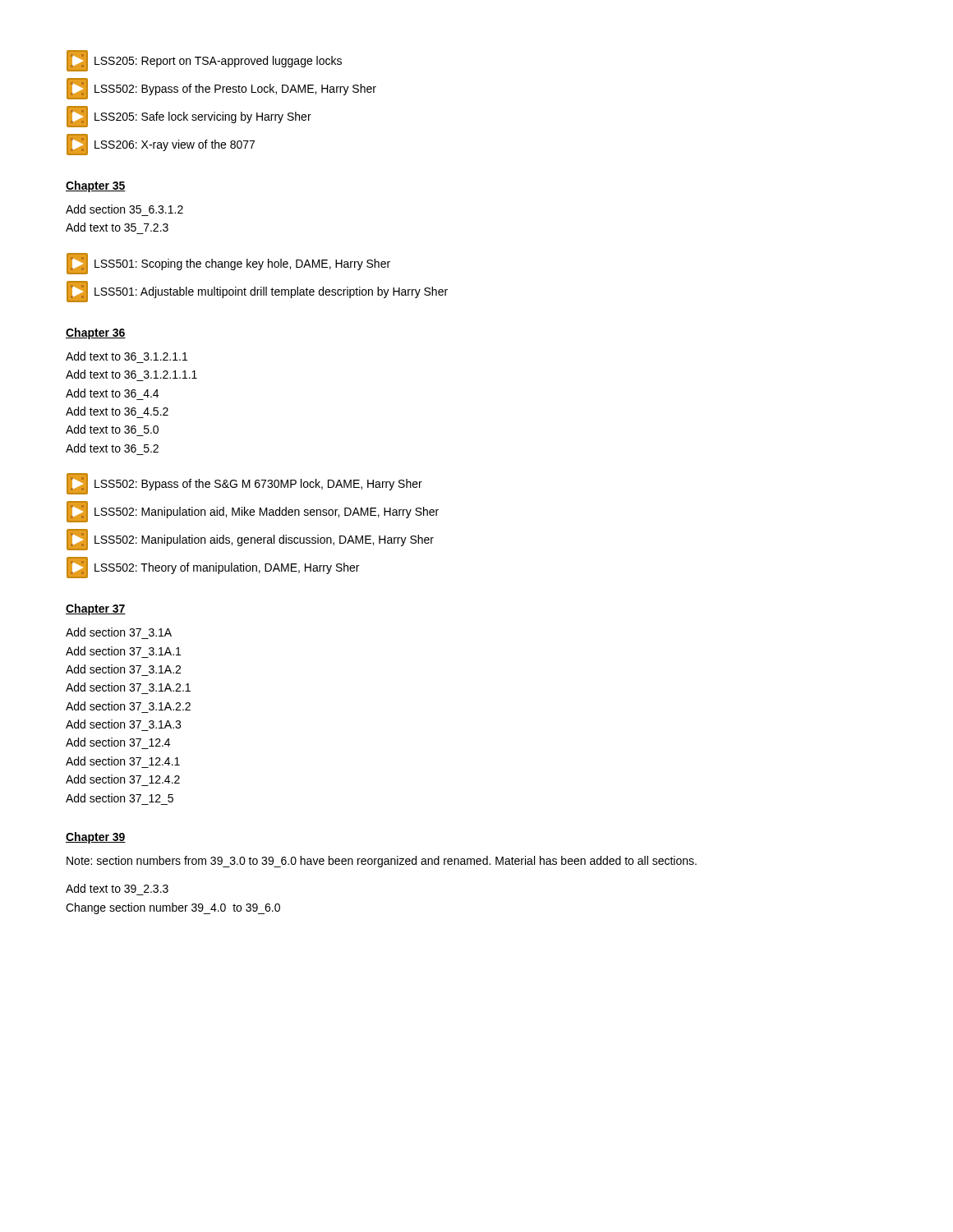Where is the passage that starts "Add text to 39_2.3.3 Change section"?
The height and width of the screenshot is (1232, 953).
(173, 898)
